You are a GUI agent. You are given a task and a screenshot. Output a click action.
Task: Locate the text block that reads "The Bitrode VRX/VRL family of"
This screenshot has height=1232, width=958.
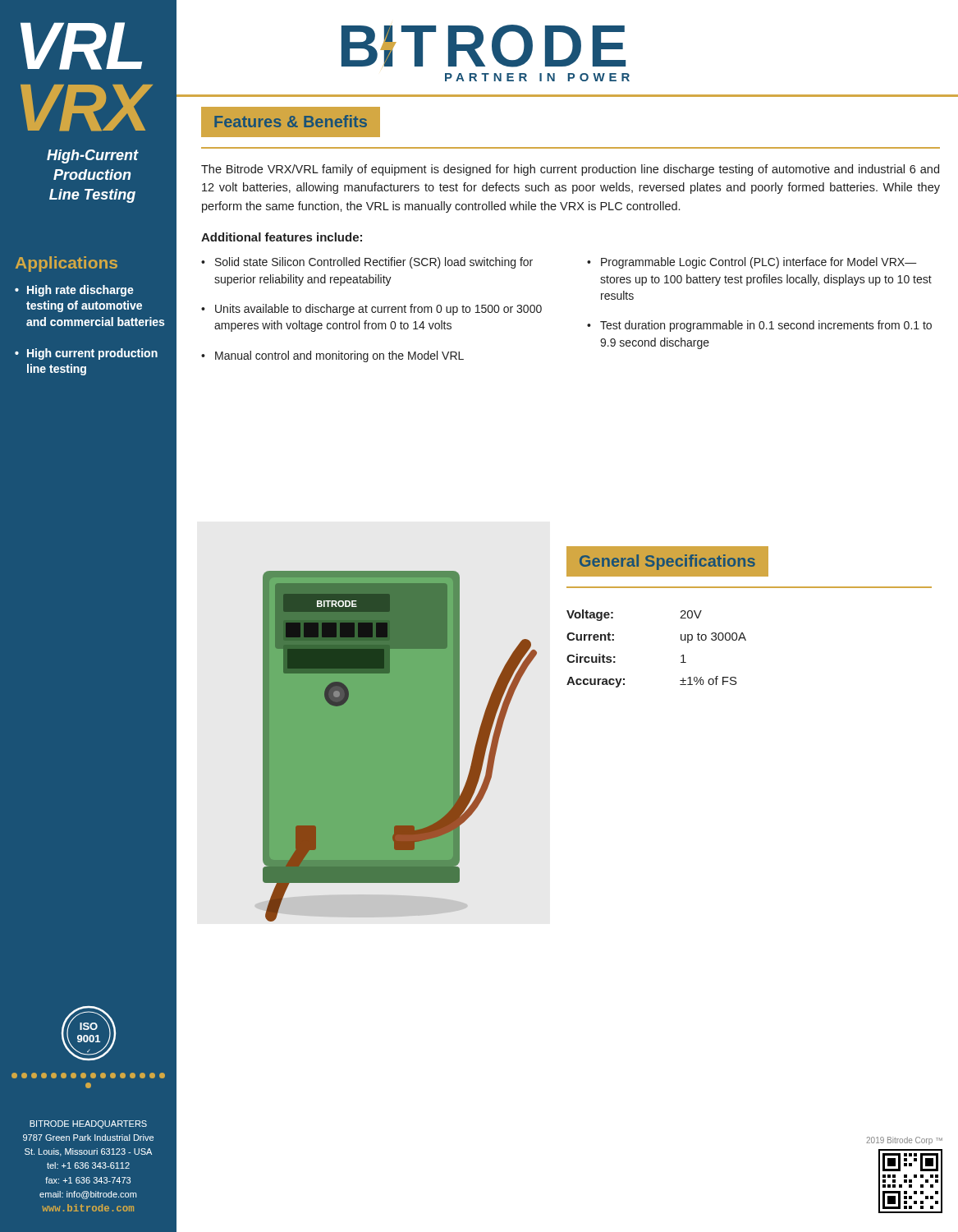570,188
